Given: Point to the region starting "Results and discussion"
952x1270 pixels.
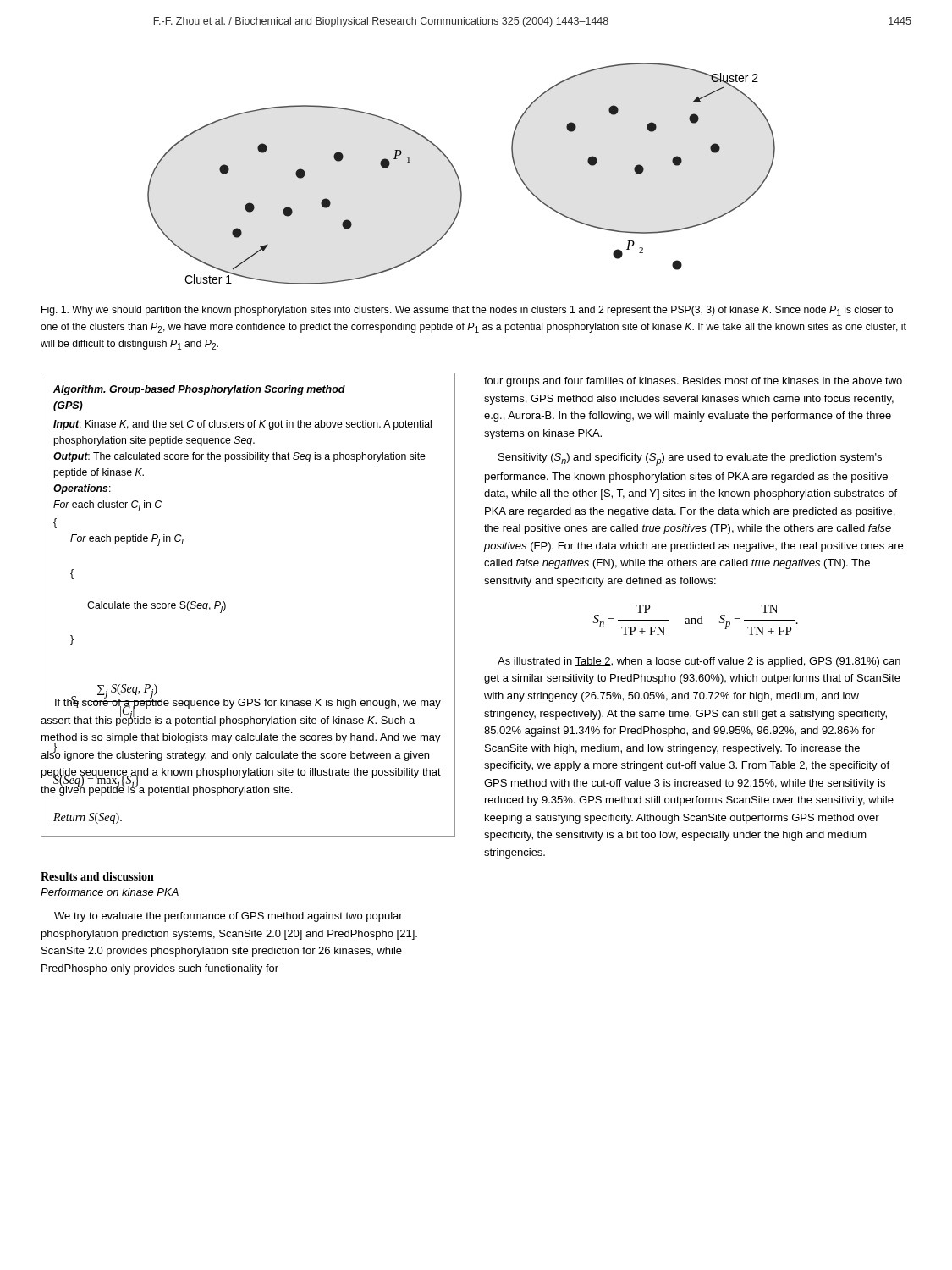Looking at the screenshot, I should click(x=97, y=877).
